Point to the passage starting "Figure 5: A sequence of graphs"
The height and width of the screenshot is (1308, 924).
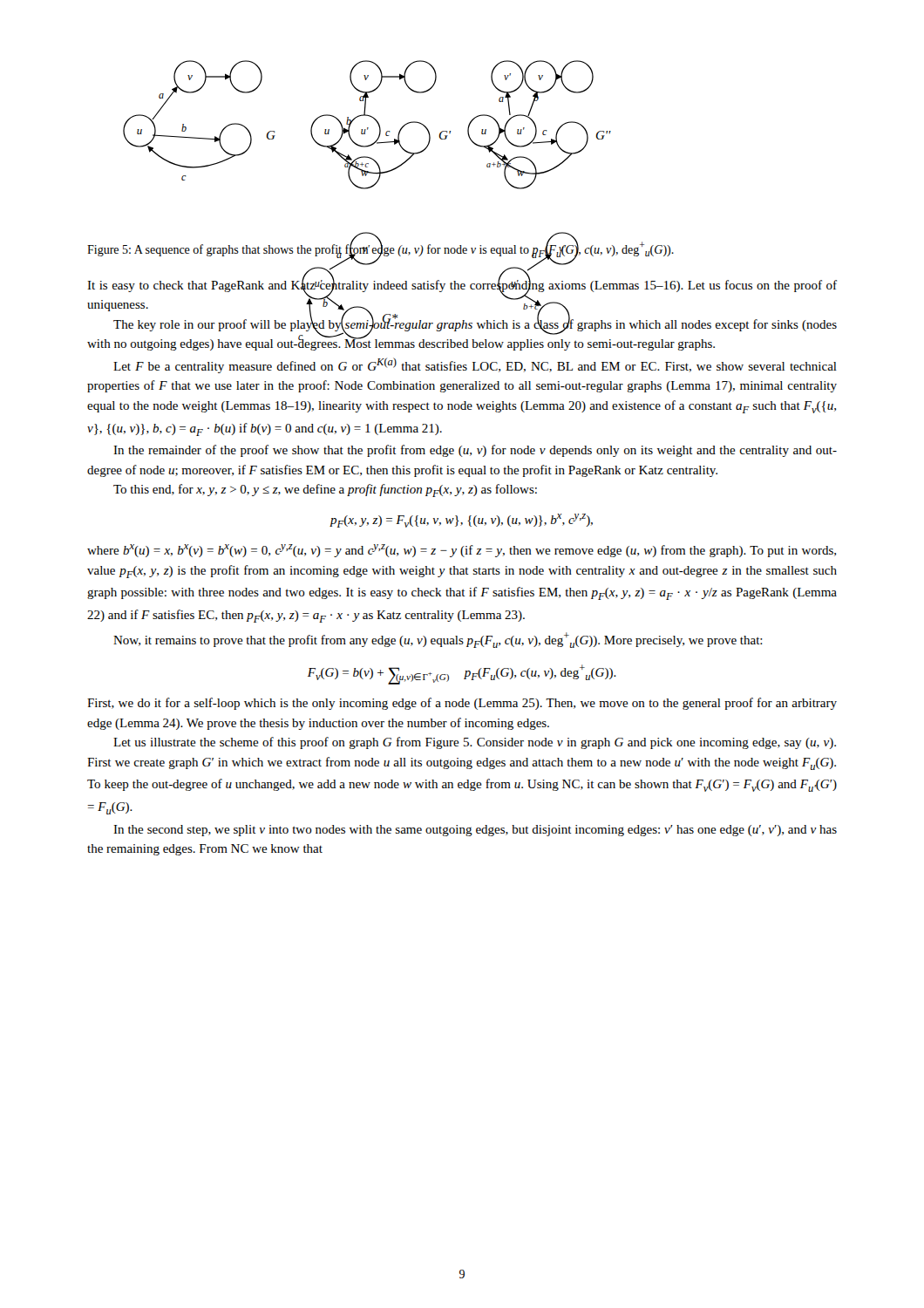tap(381, 250)
